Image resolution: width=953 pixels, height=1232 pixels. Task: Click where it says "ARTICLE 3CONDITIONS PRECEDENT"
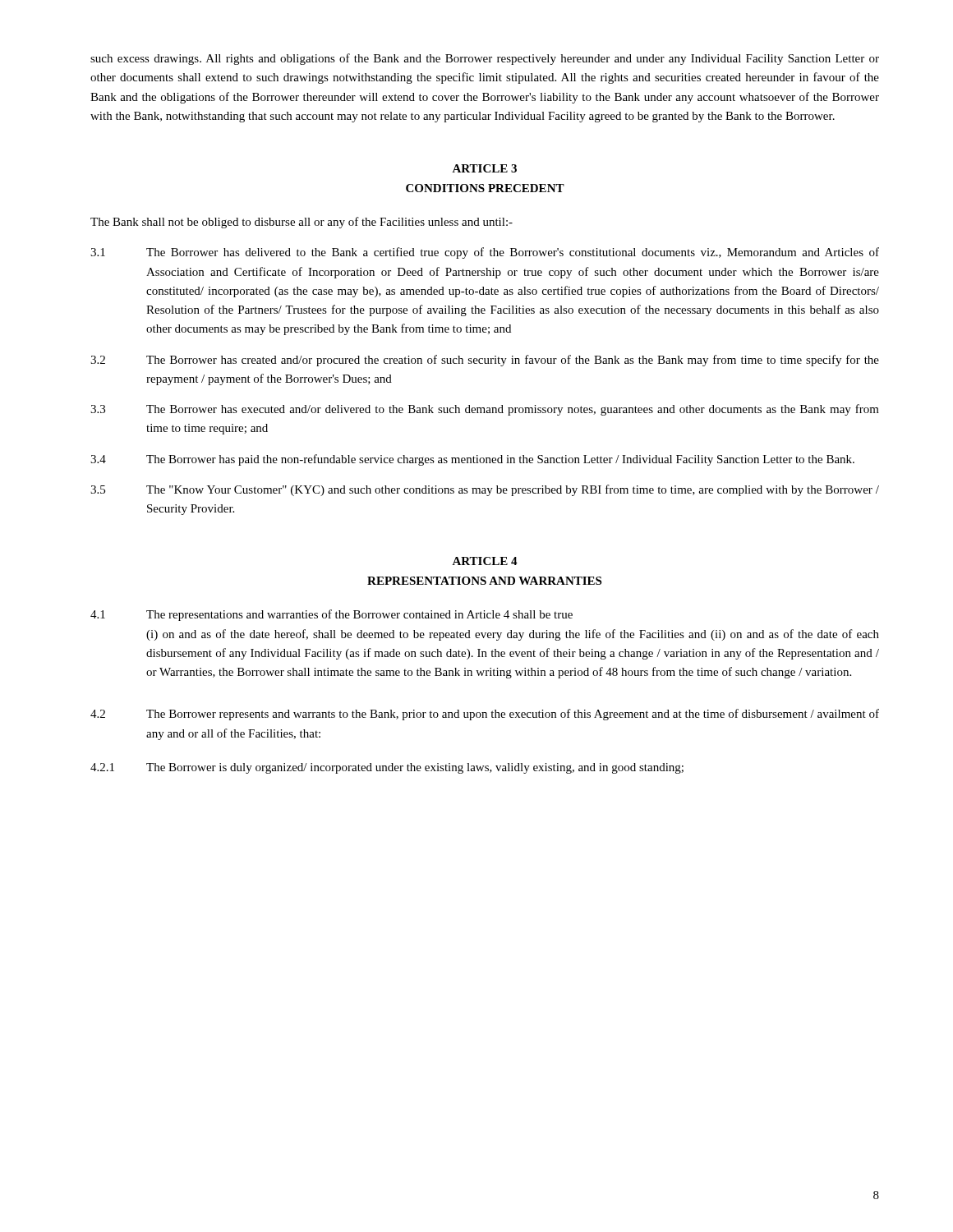485,178
